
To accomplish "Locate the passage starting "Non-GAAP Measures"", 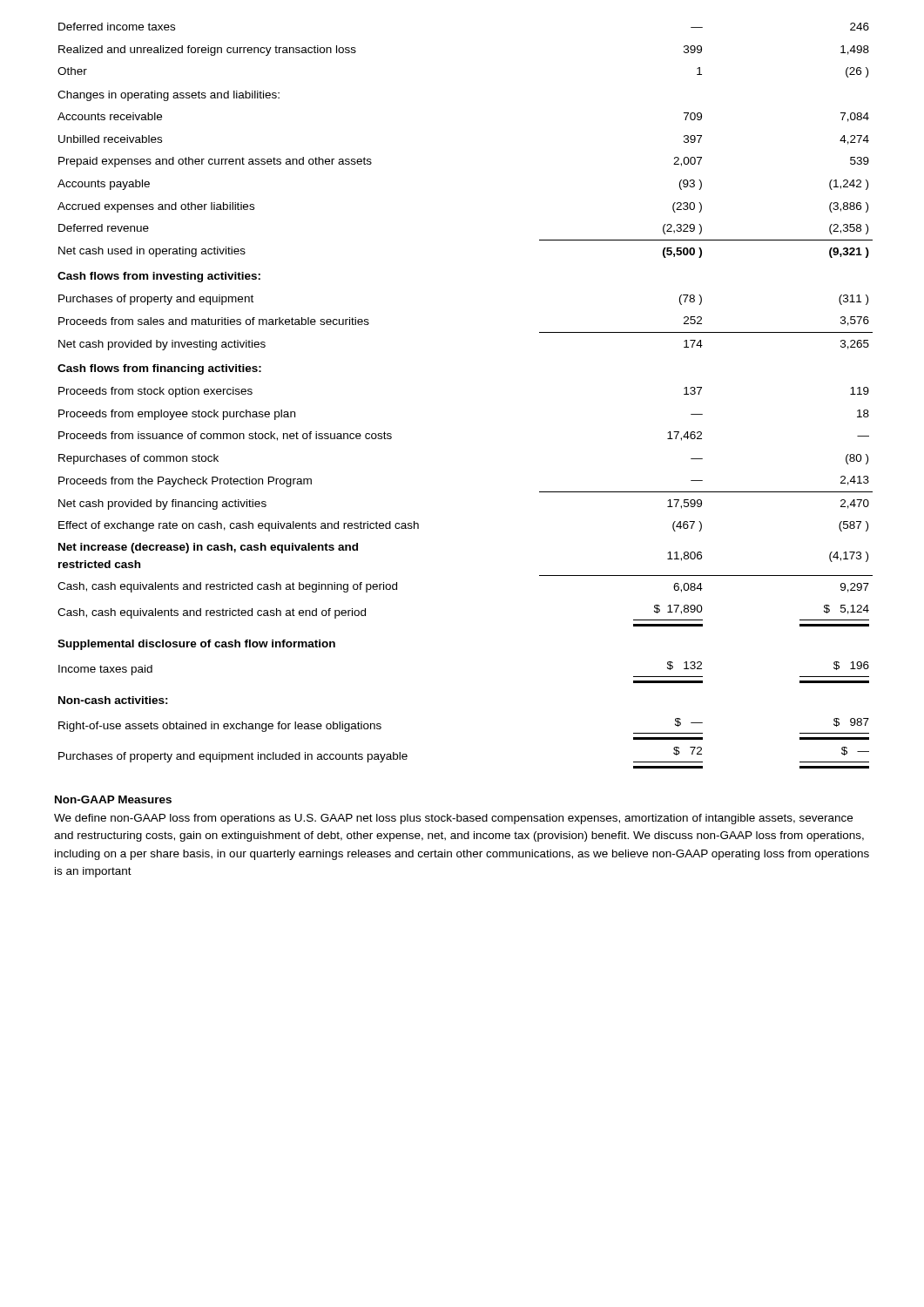I will [x=113, y=799].
